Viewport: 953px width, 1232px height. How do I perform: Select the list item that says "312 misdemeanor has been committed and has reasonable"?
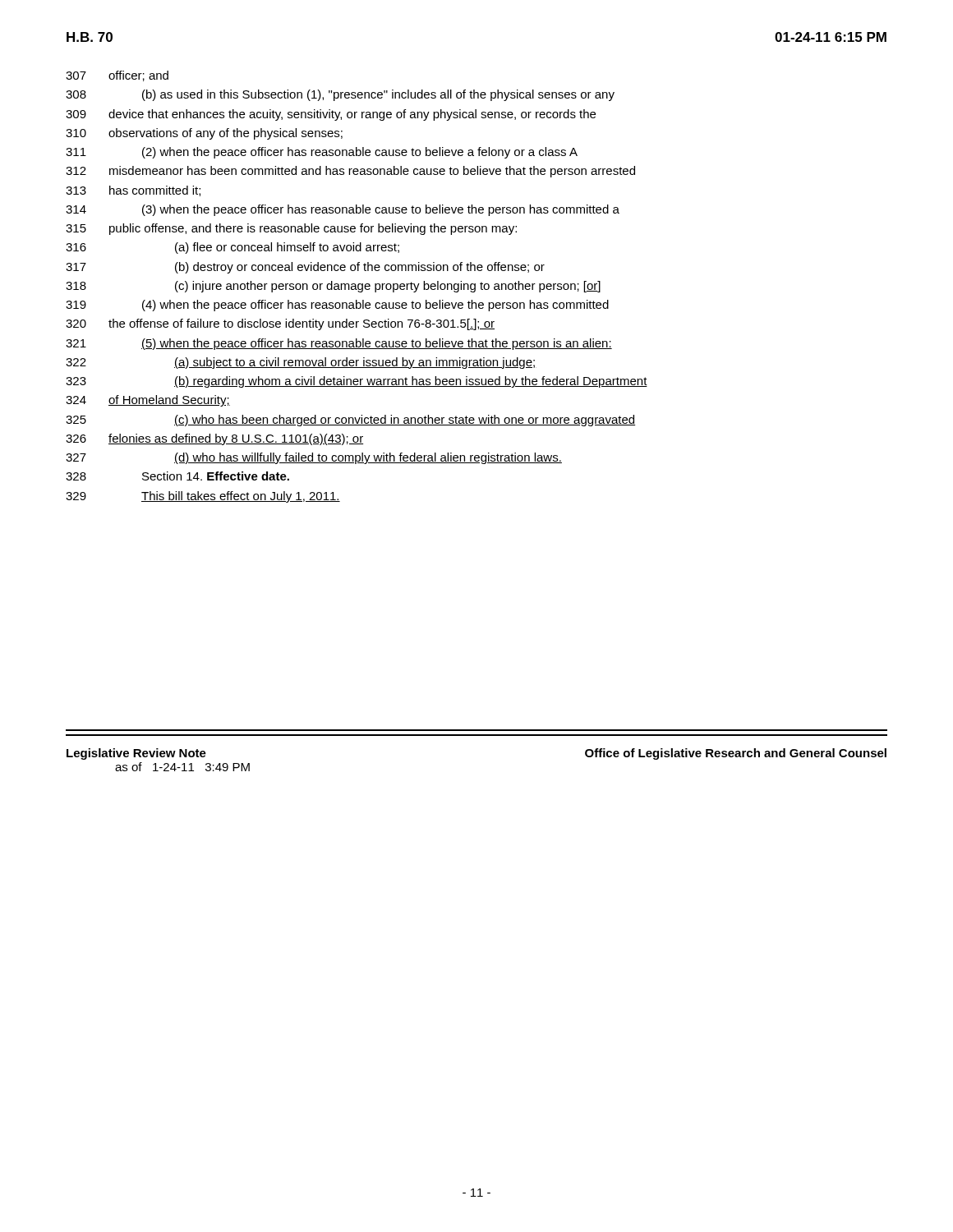(x=476, y=171)
